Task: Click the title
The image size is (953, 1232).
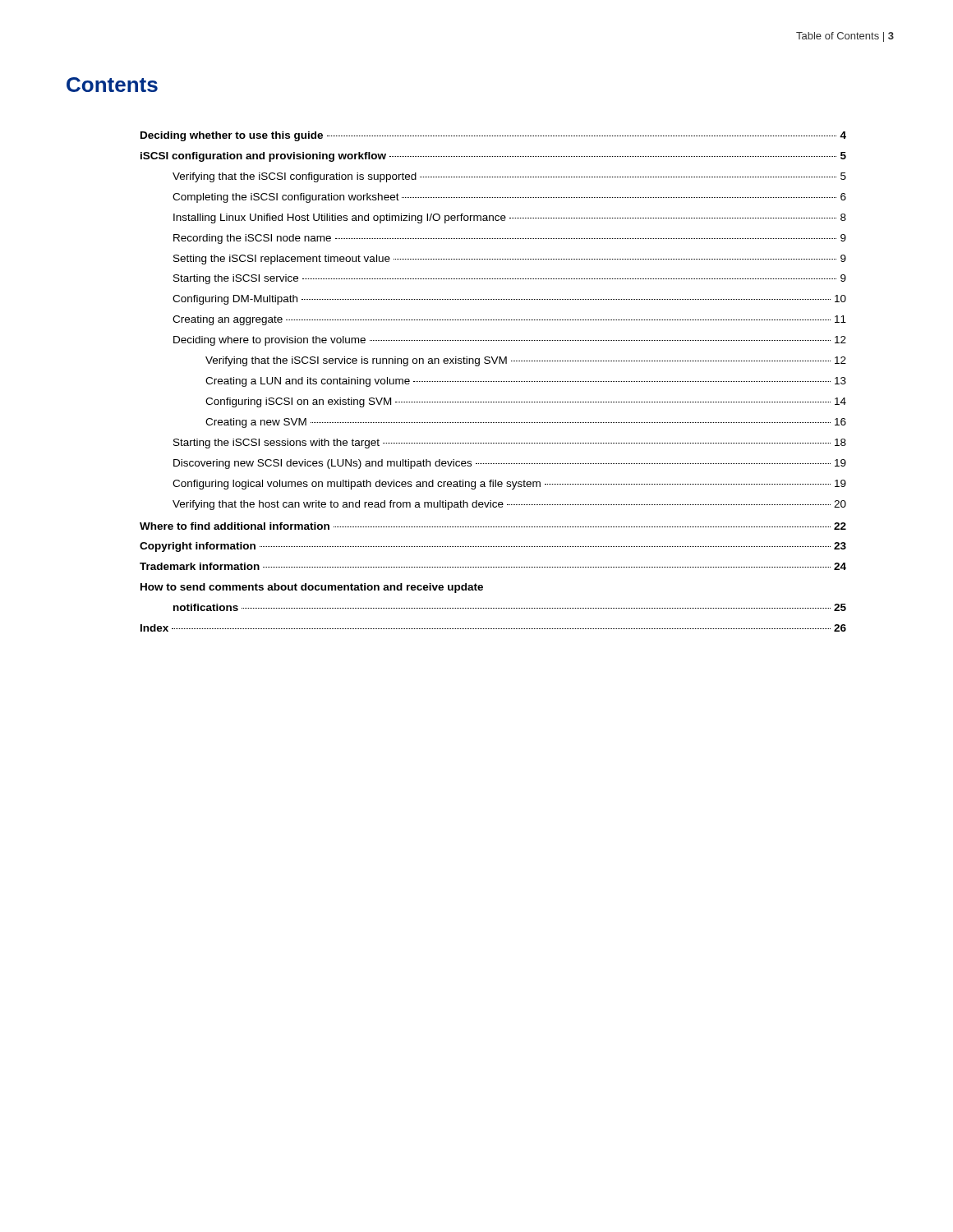Action: [x=112, y=85]
